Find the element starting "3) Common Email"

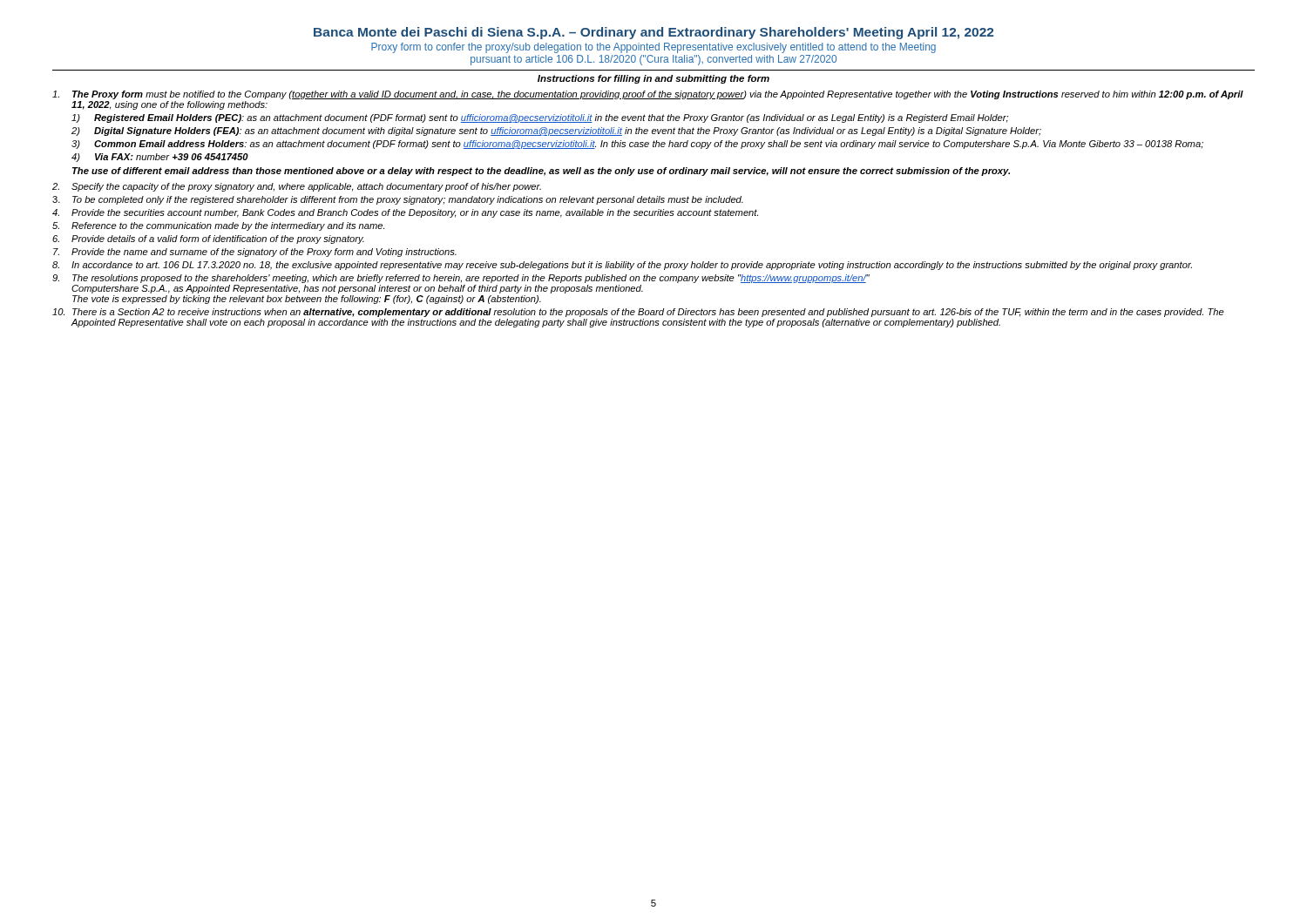tap(663, 144)
